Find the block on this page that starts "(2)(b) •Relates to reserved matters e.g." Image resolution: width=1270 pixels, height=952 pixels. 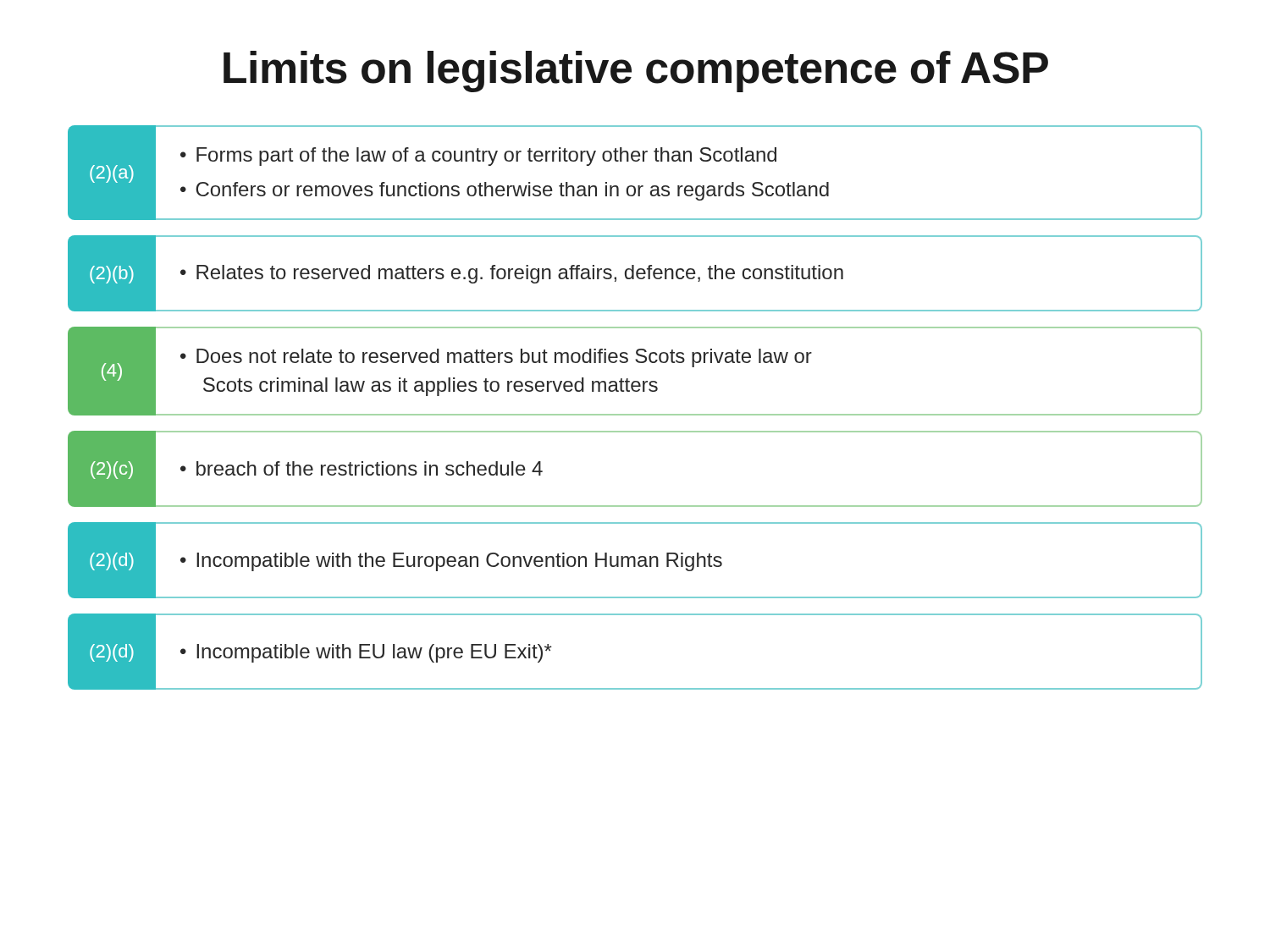[x=635, y=273]
